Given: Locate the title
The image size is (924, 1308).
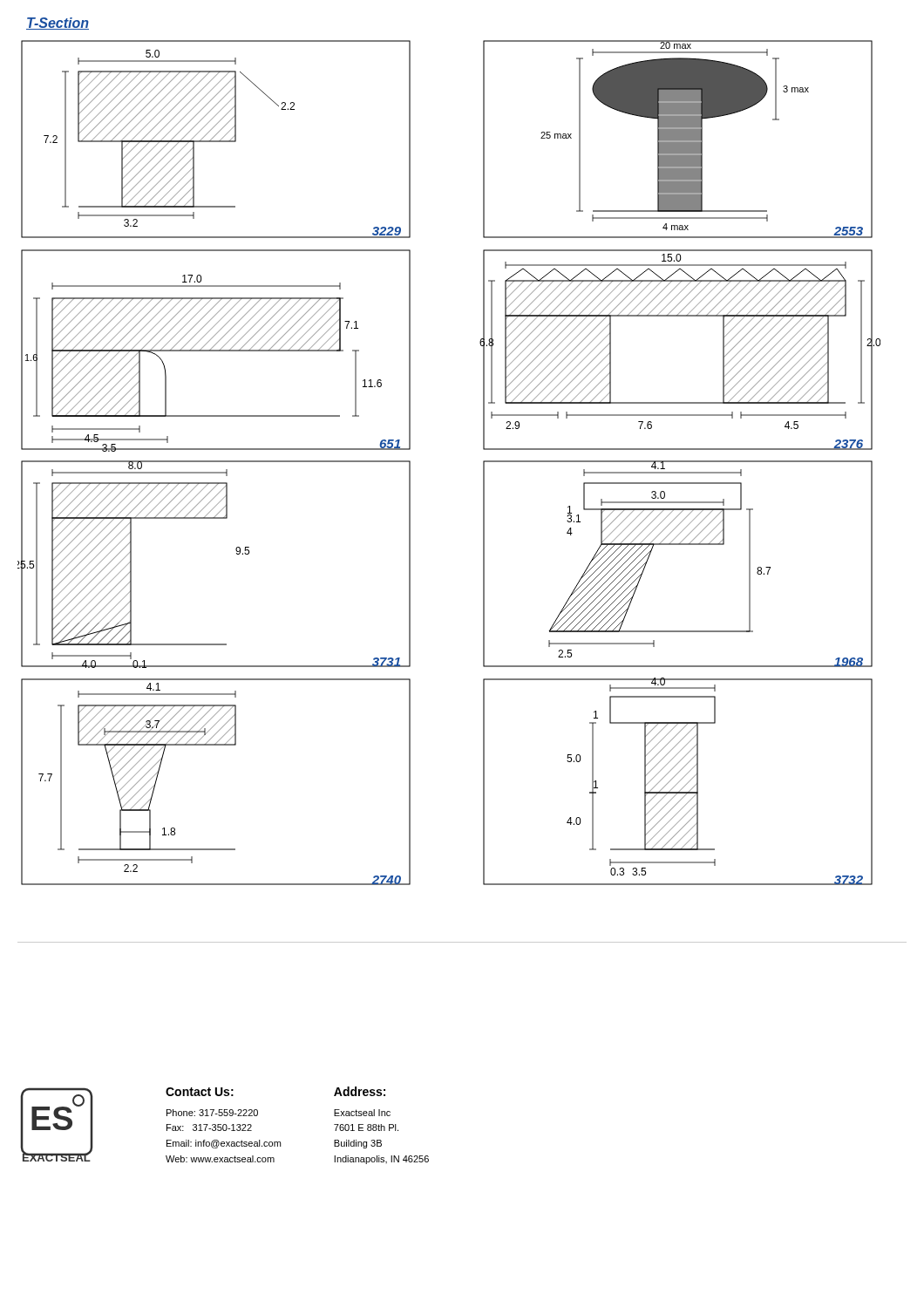Looking at the screenshot, I should 58,23.
